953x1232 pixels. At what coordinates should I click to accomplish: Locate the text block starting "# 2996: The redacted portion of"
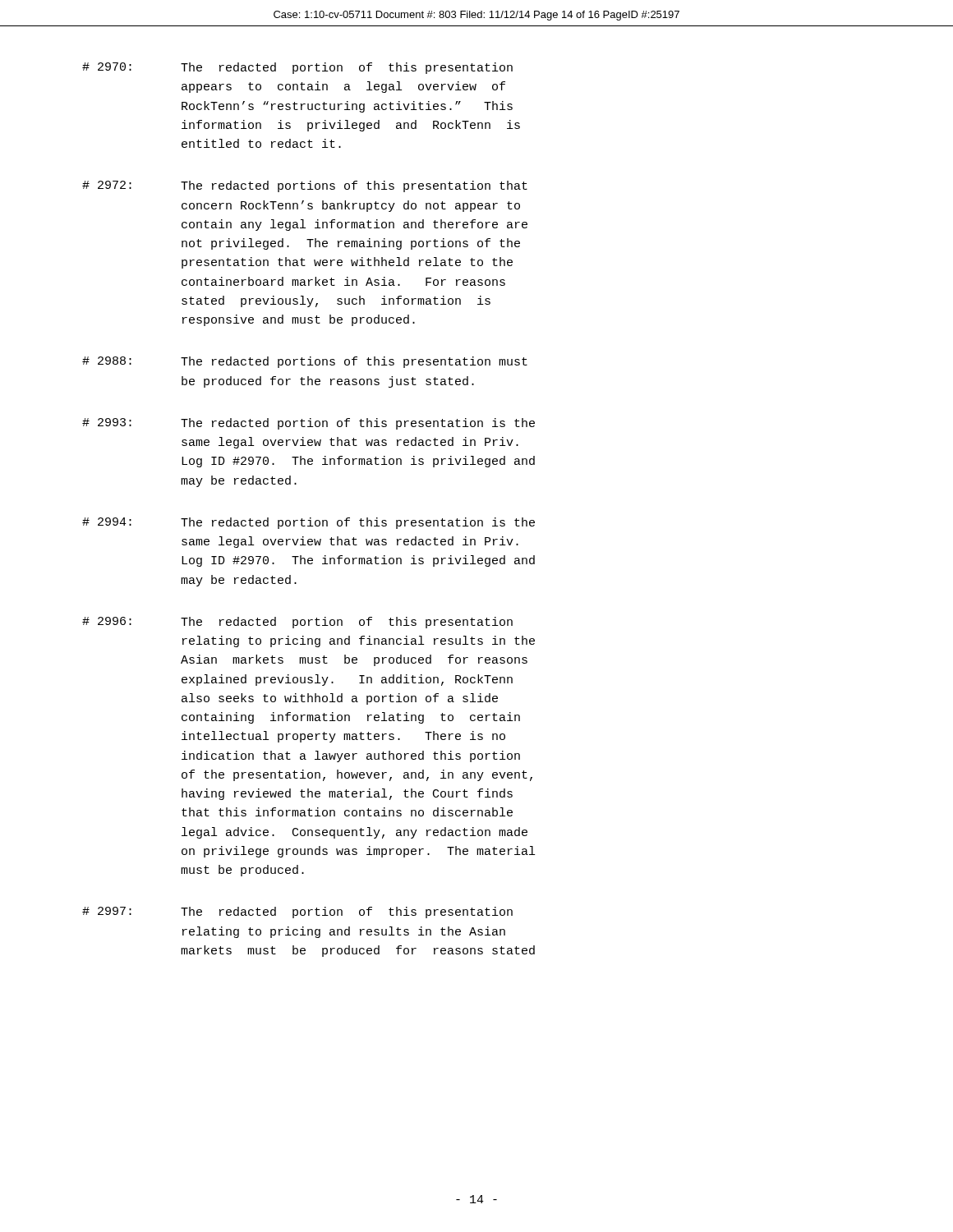[309, 747]
